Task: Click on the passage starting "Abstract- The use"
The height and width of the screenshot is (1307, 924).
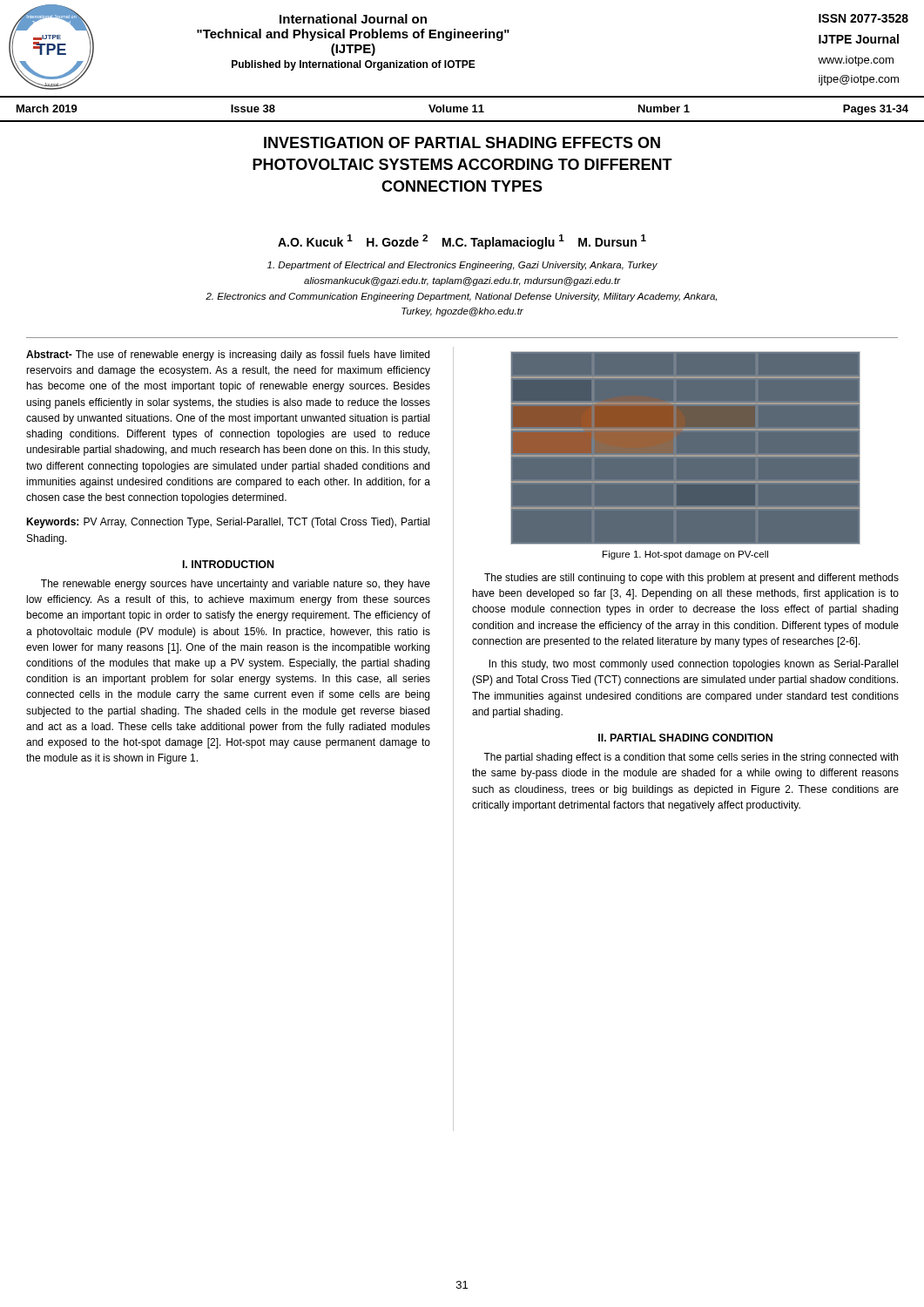Action: [228, 426]
